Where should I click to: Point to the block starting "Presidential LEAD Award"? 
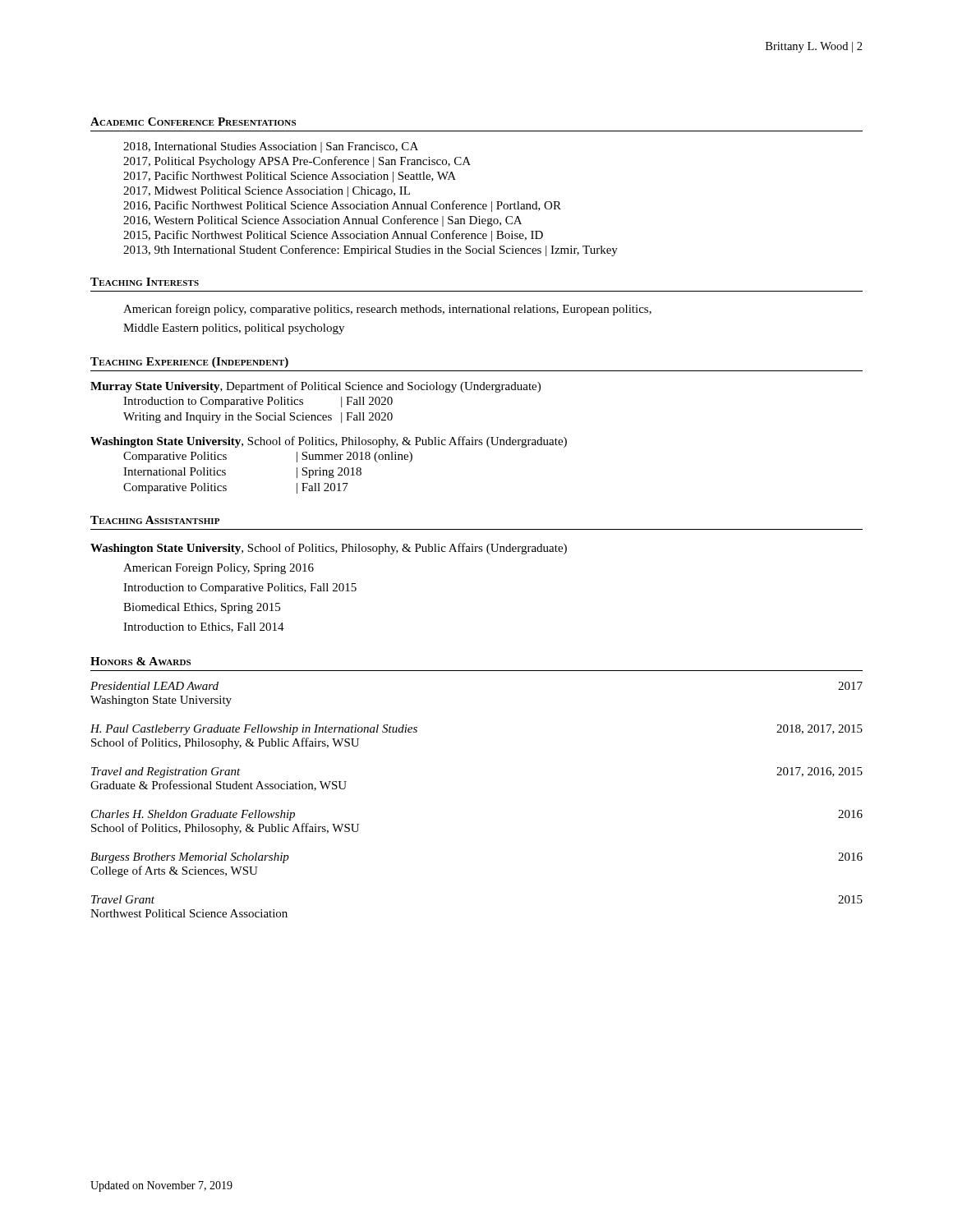click(x=148, y=685)
